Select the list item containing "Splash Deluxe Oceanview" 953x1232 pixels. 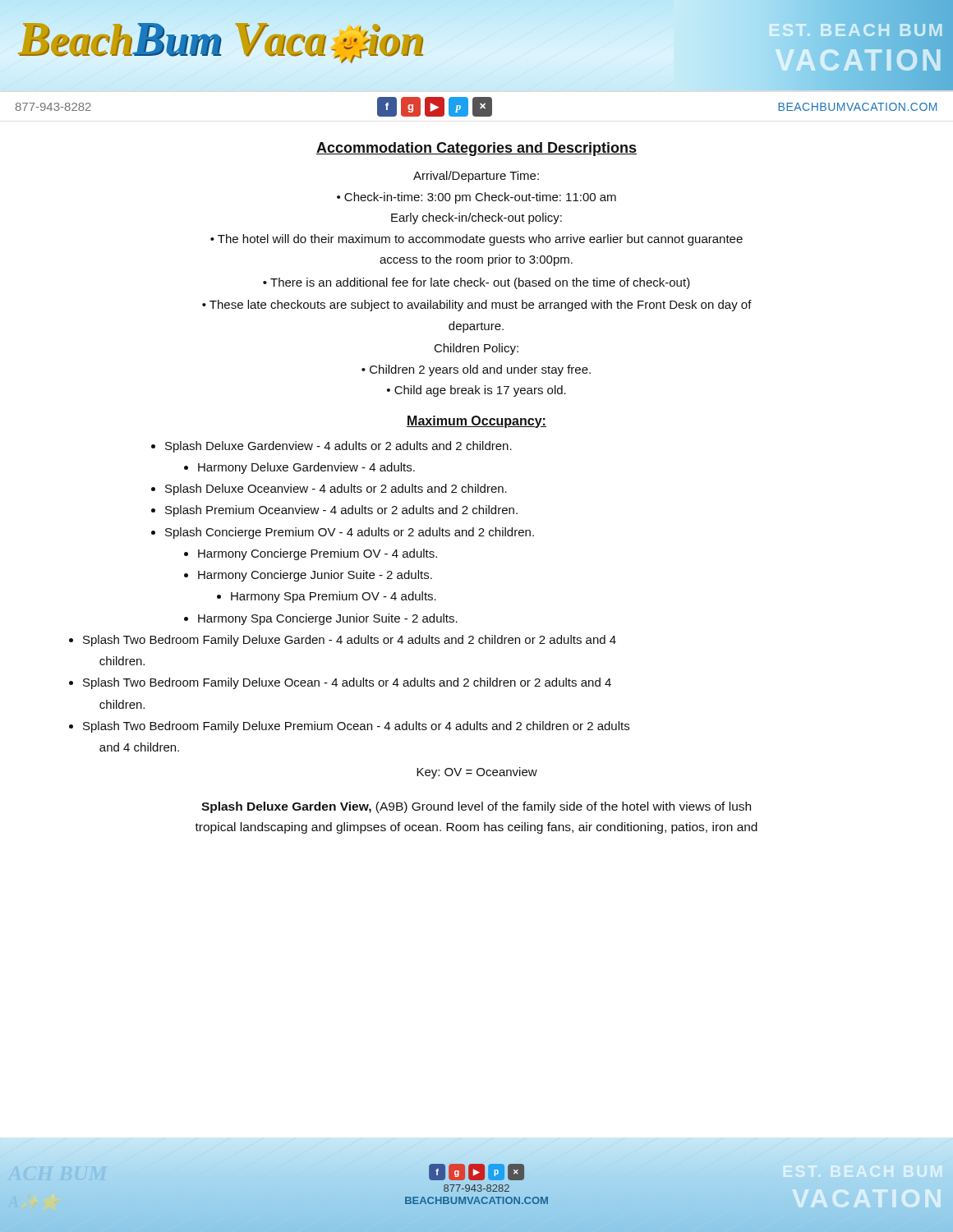[x=329, y=490]
